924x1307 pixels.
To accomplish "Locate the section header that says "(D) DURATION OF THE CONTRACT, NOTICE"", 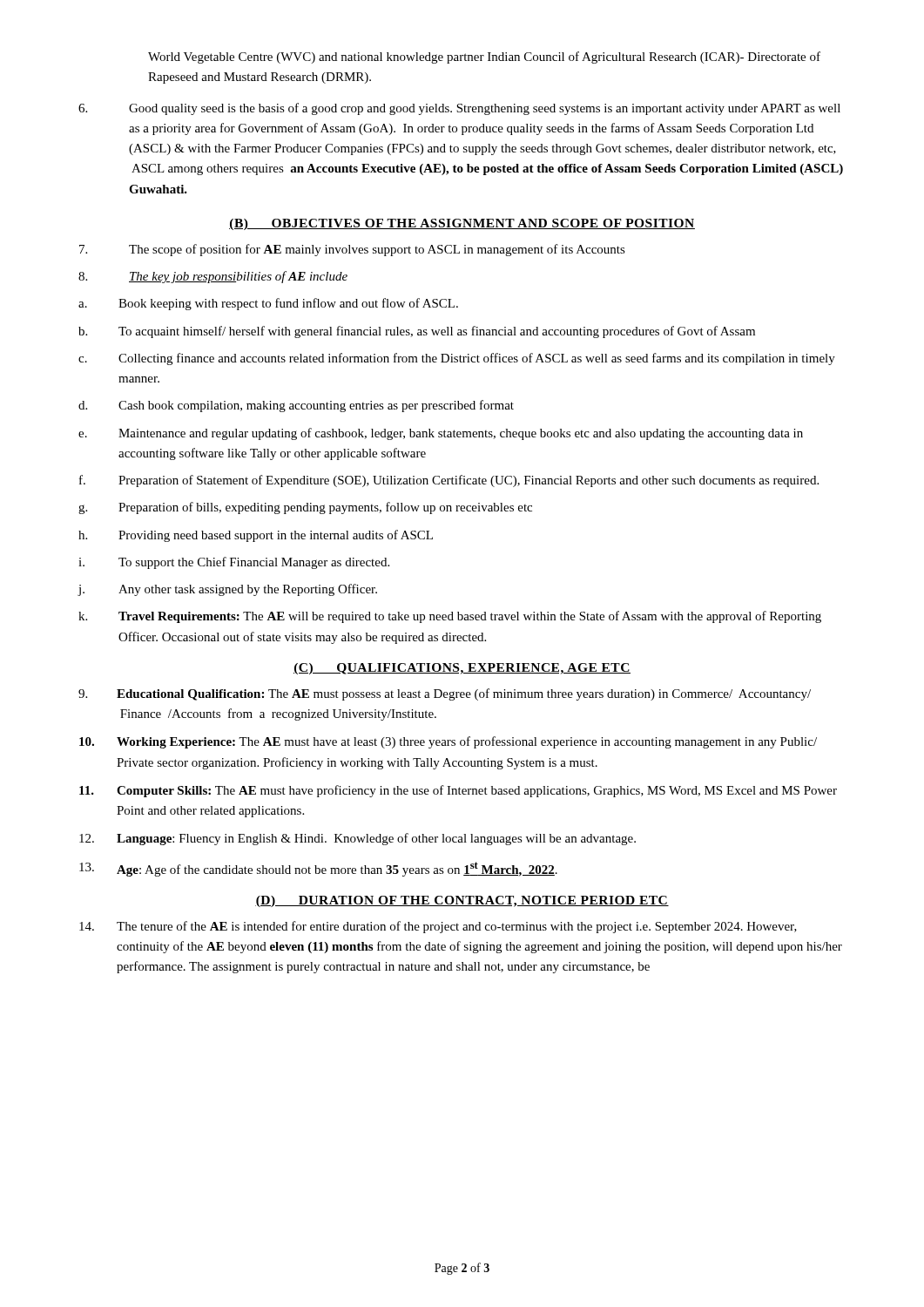I will (462, 899).
